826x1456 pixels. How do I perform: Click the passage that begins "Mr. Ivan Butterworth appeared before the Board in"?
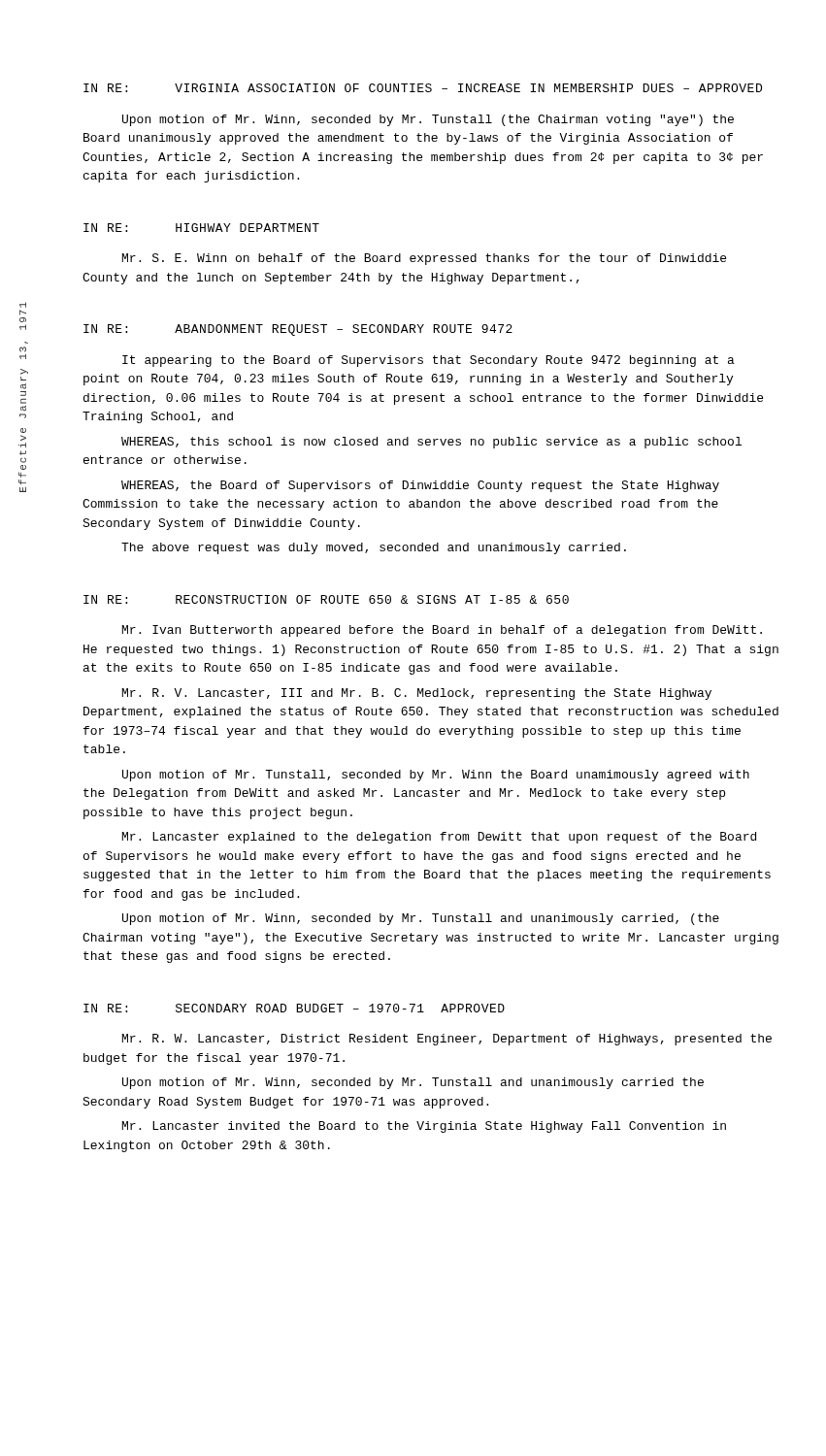click(x=431, y=650)
